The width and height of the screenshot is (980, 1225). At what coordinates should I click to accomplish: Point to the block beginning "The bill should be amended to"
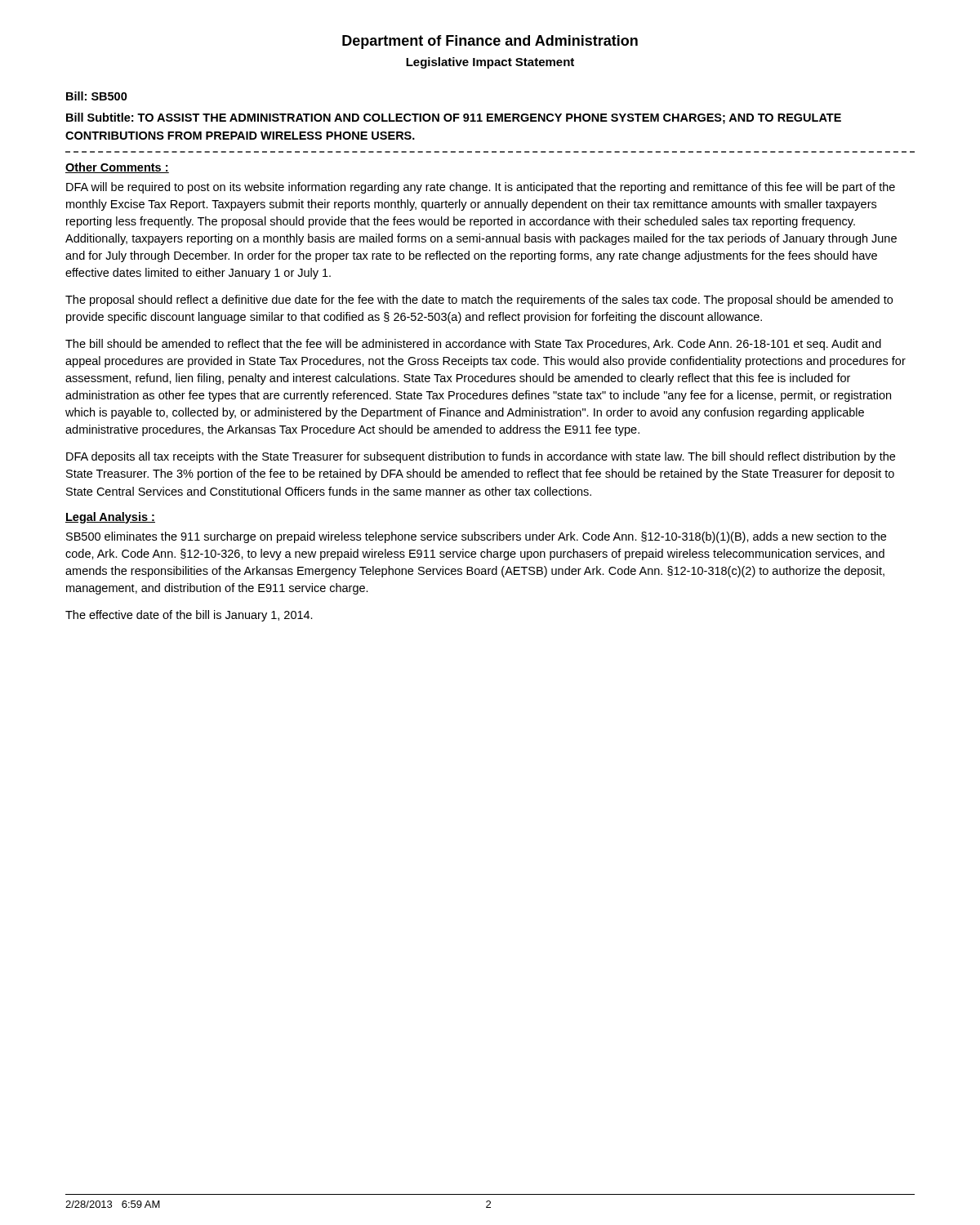485,387
